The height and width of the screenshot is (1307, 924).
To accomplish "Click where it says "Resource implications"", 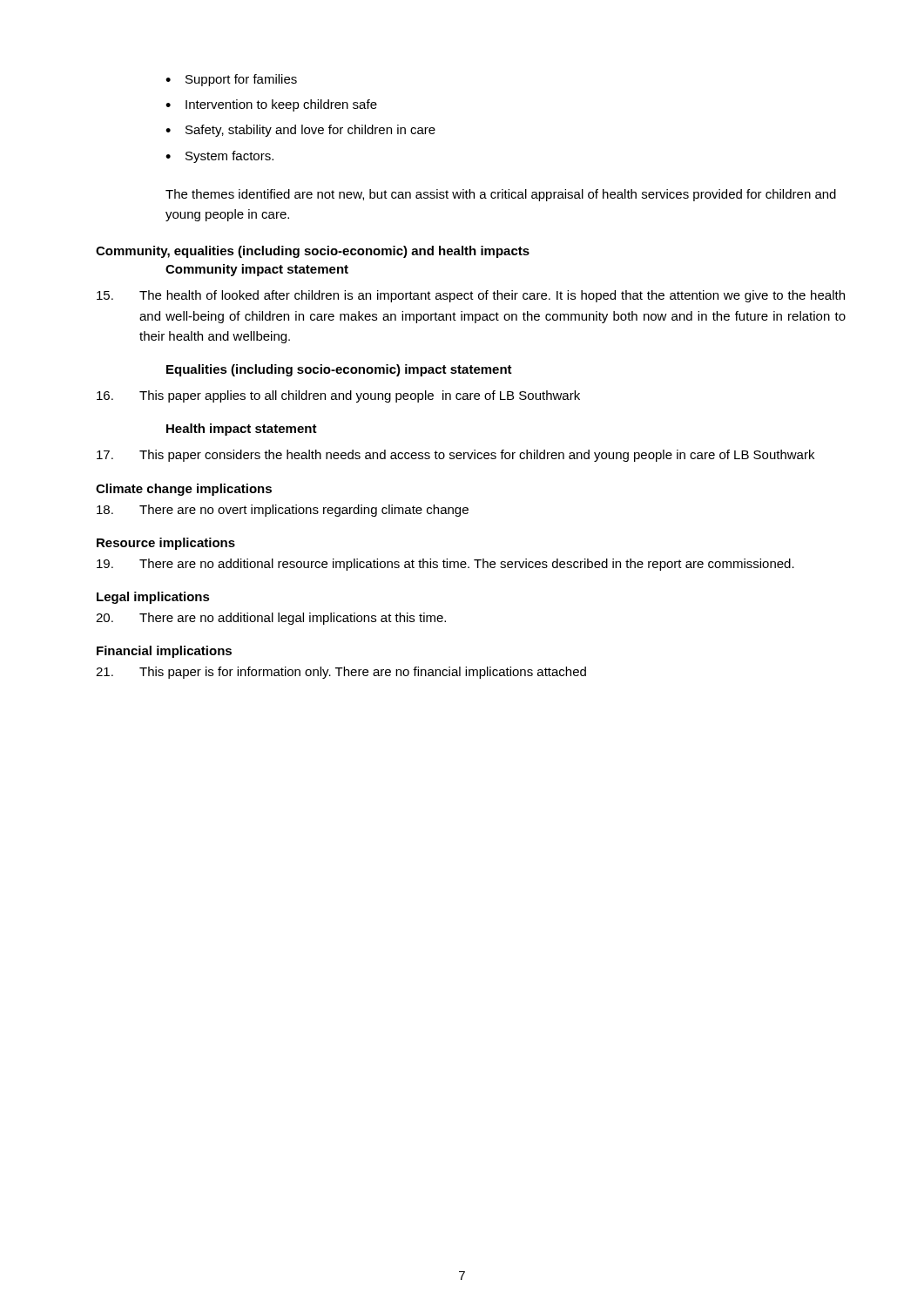I will click(x=165, y=542).
